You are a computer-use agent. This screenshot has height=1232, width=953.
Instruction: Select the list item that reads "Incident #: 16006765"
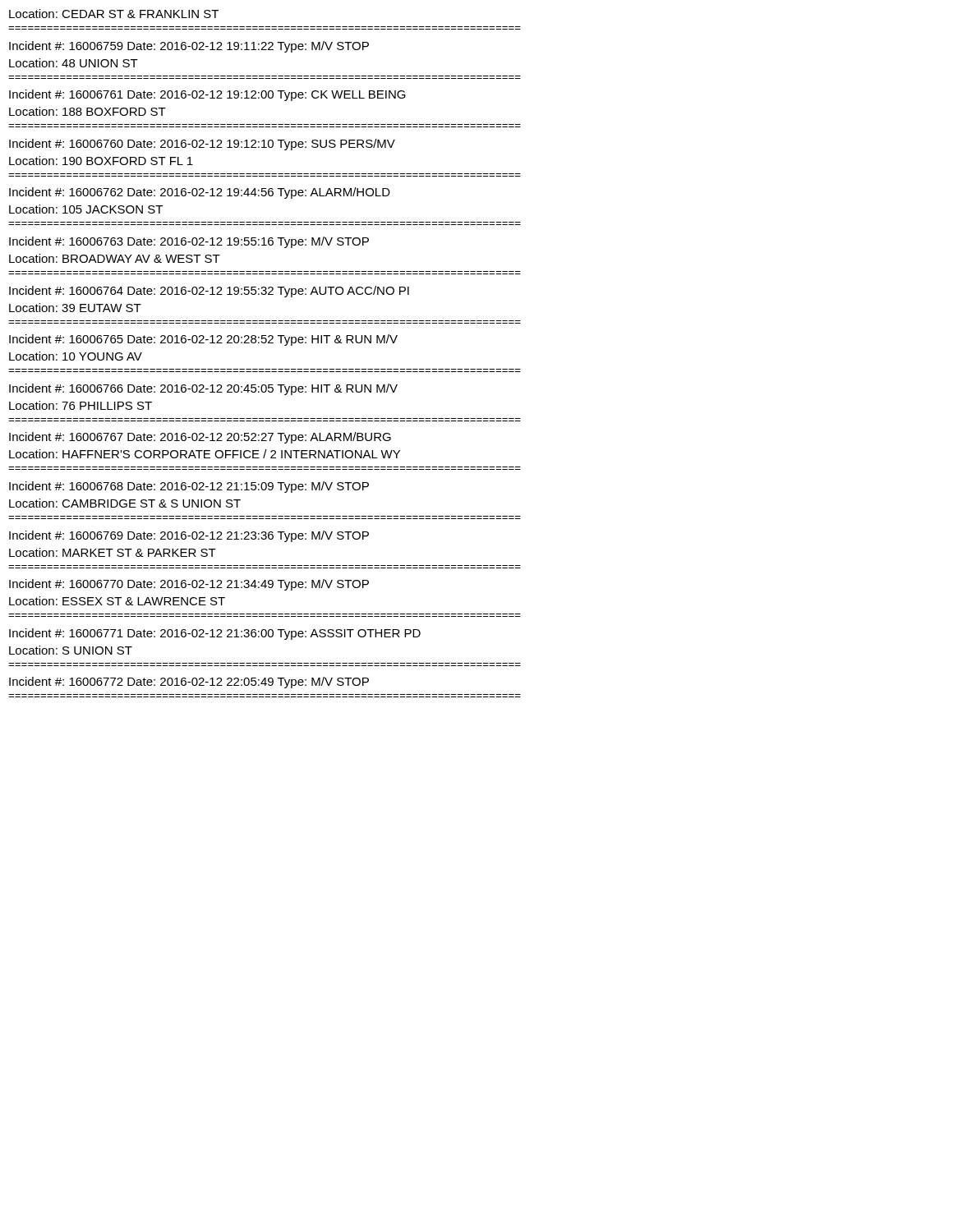click(x=203, y=340)
